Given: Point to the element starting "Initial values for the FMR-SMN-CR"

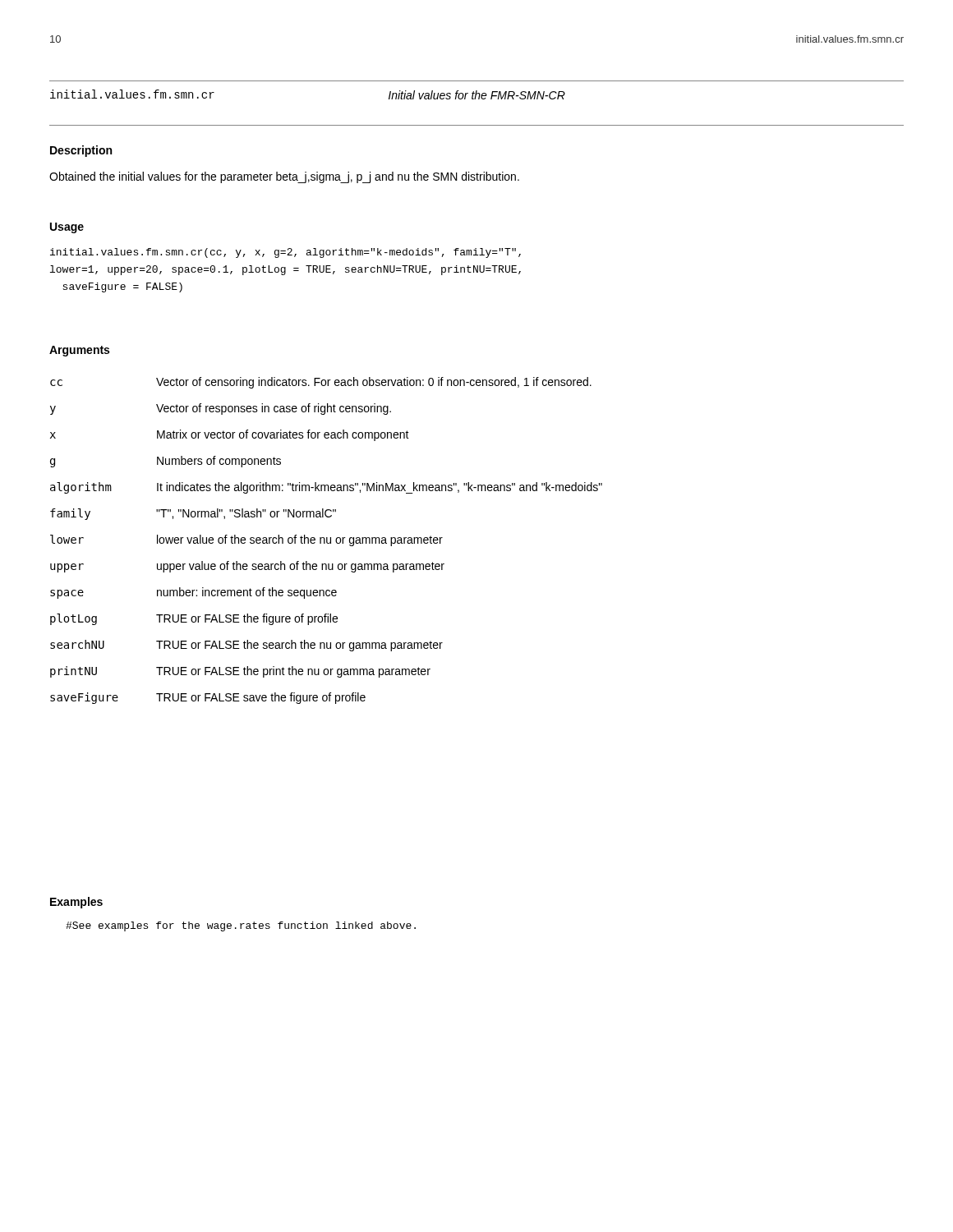Looking at the screenshot, I should [x=476, y=95].
